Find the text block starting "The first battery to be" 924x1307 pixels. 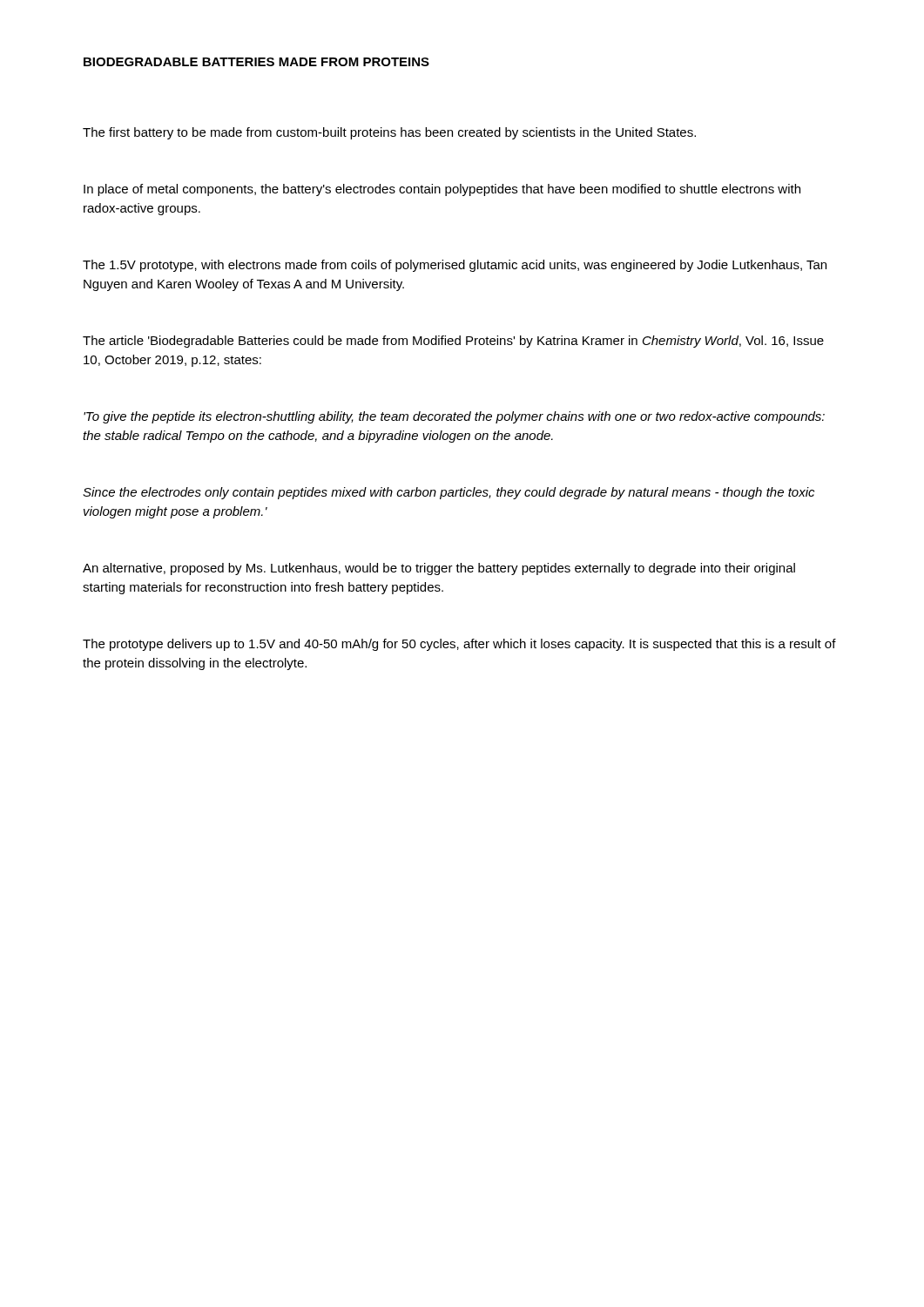tap(390, 132)
